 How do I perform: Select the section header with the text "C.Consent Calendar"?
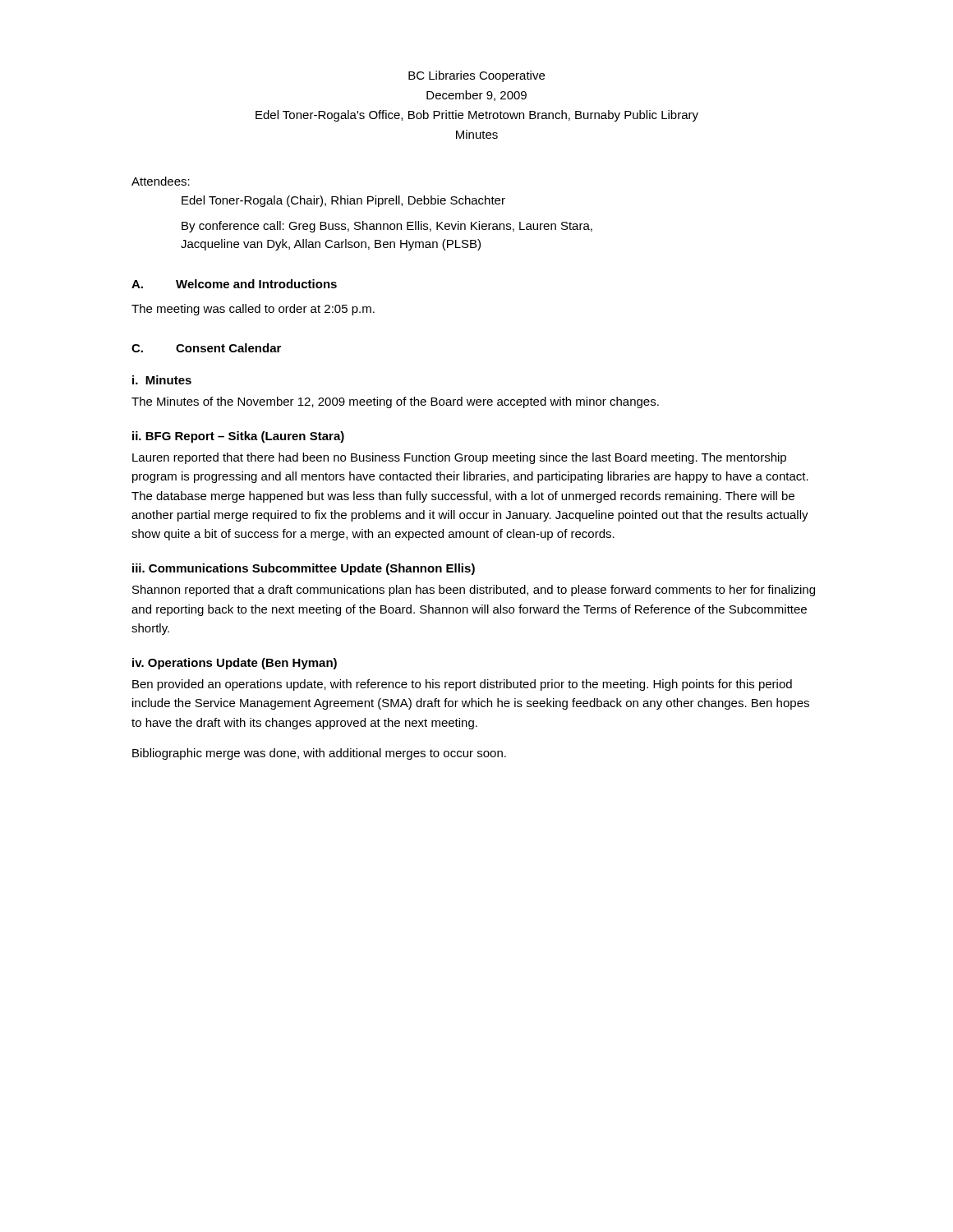[206, 348]
